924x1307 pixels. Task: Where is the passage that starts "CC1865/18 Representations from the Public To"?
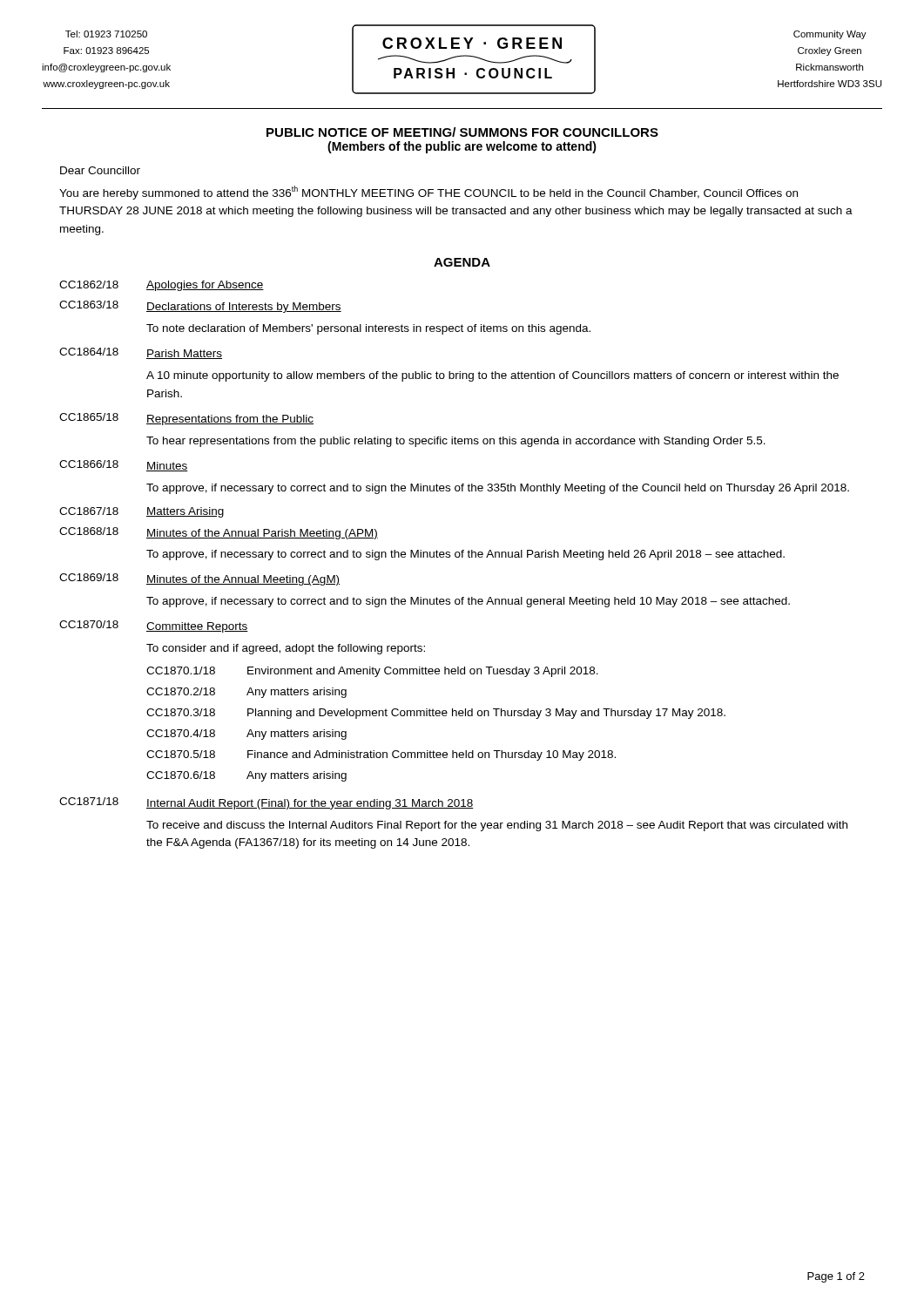462,430
